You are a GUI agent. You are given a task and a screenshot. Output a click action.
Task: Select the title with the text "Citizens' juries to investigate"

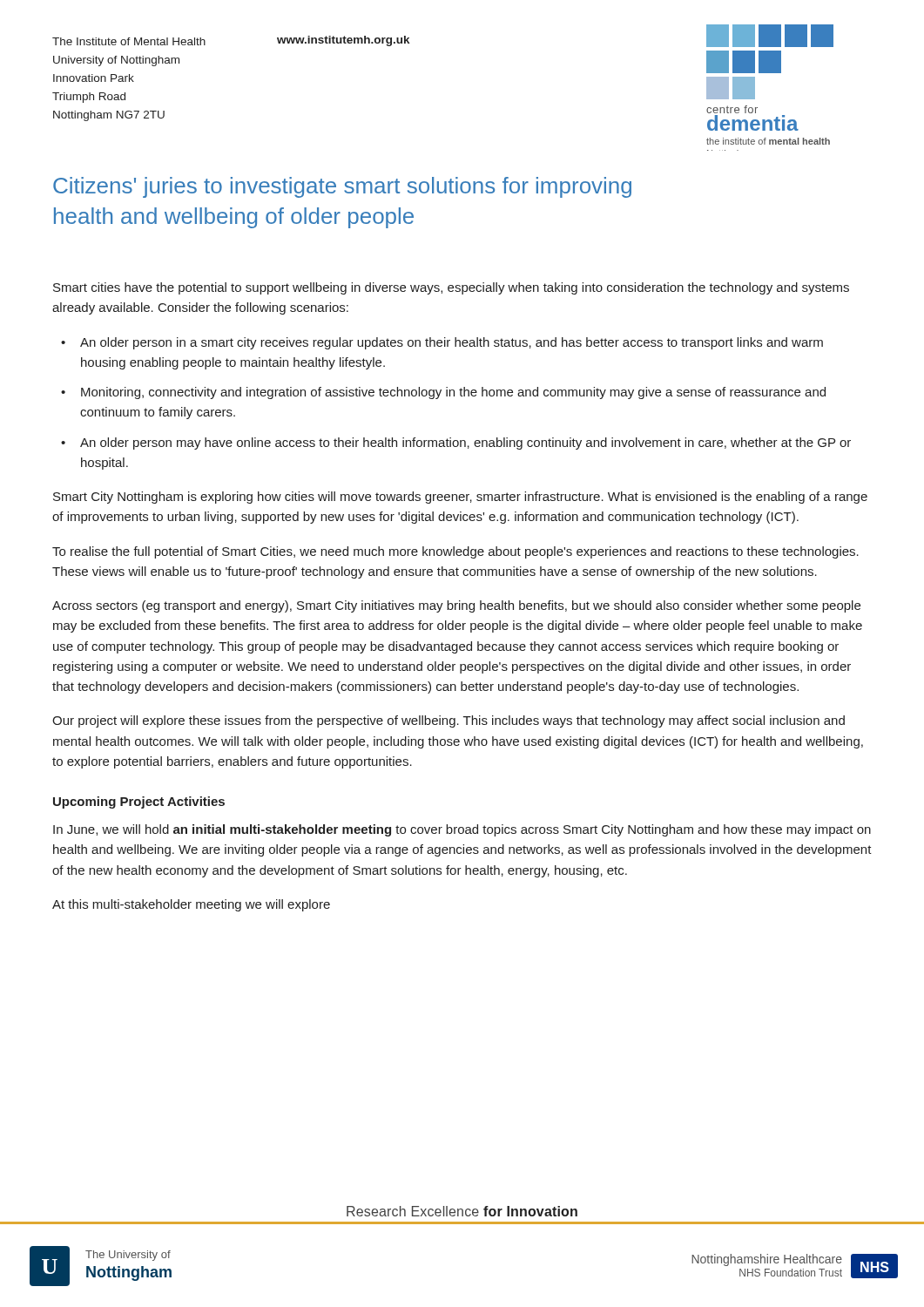pyautogui.click(x=371, y=201)
